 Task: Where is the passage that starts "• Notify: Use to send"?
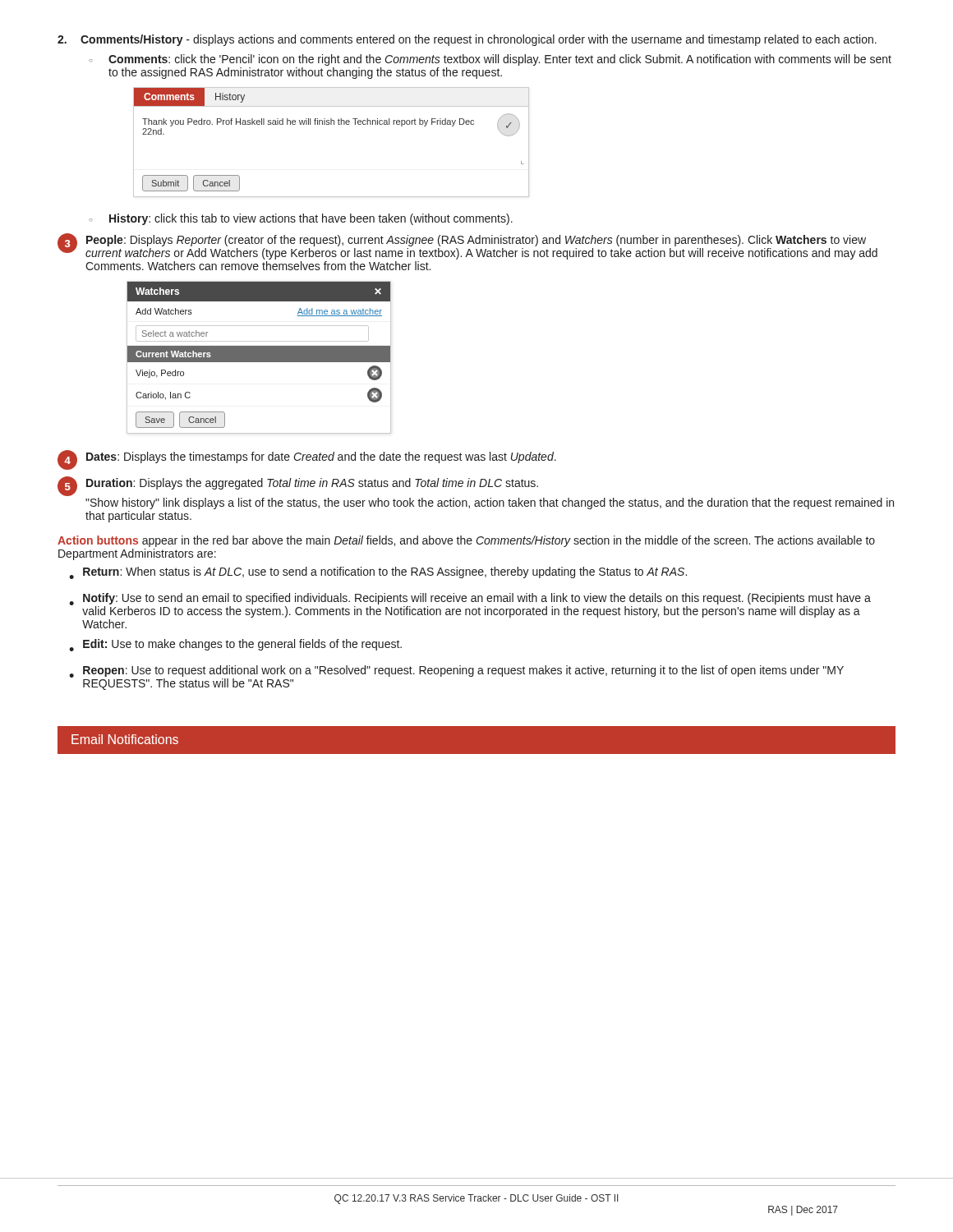pyautogui.click(x=482, y=611)
